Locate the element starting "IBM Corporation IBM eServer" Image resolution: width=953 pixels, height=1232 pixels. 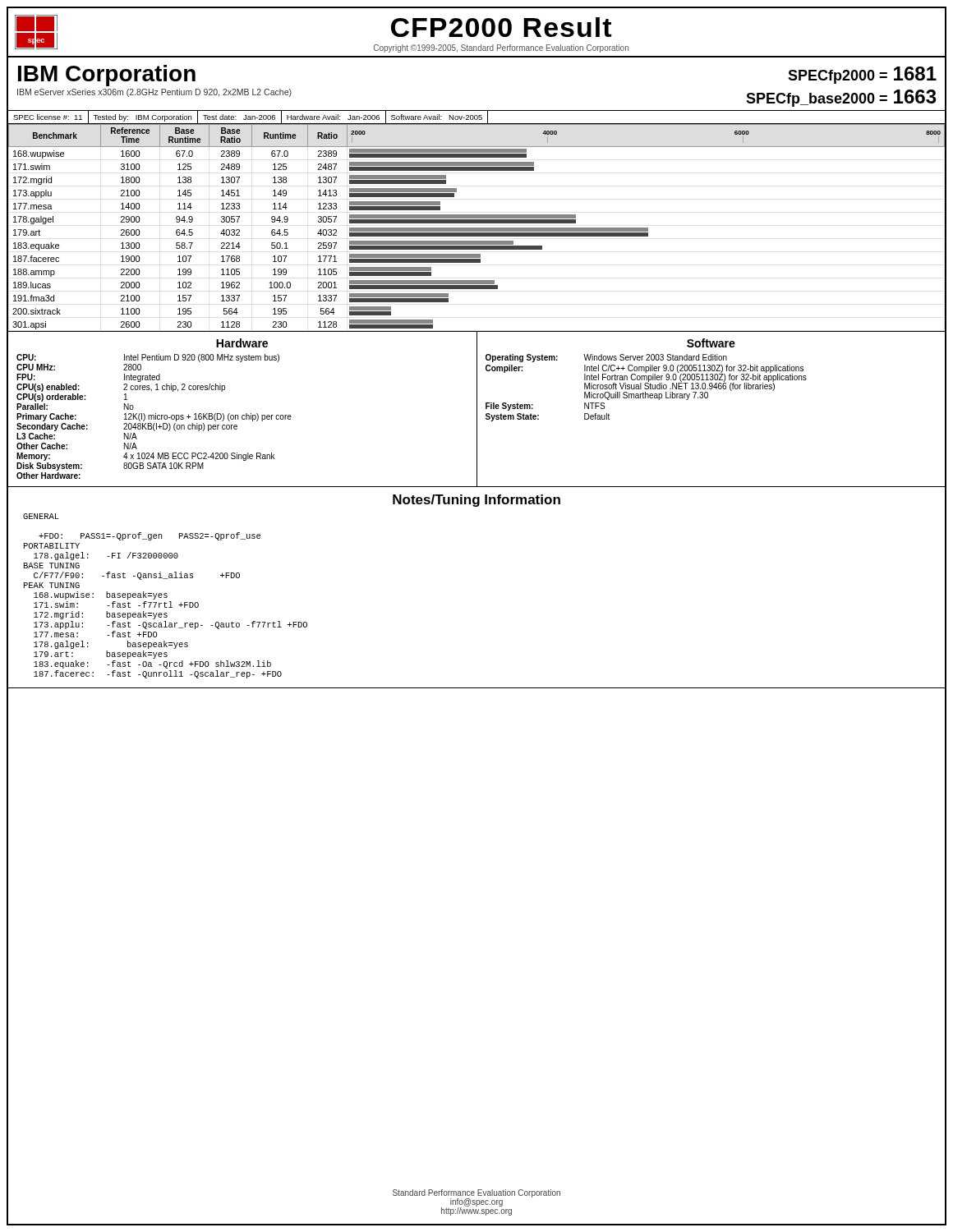coord(110,74)
